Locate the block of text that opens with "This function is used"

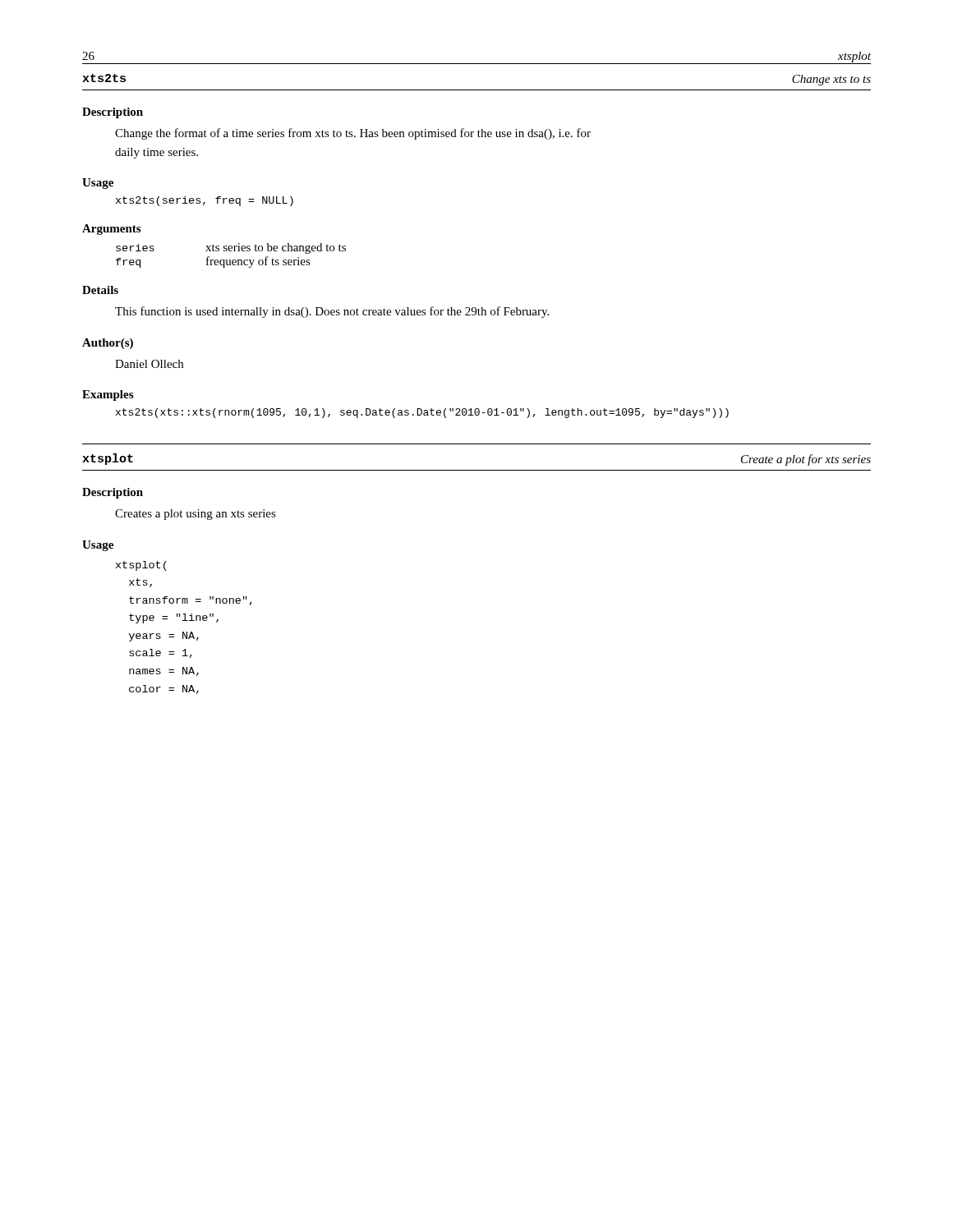click(x=332, y=311)
